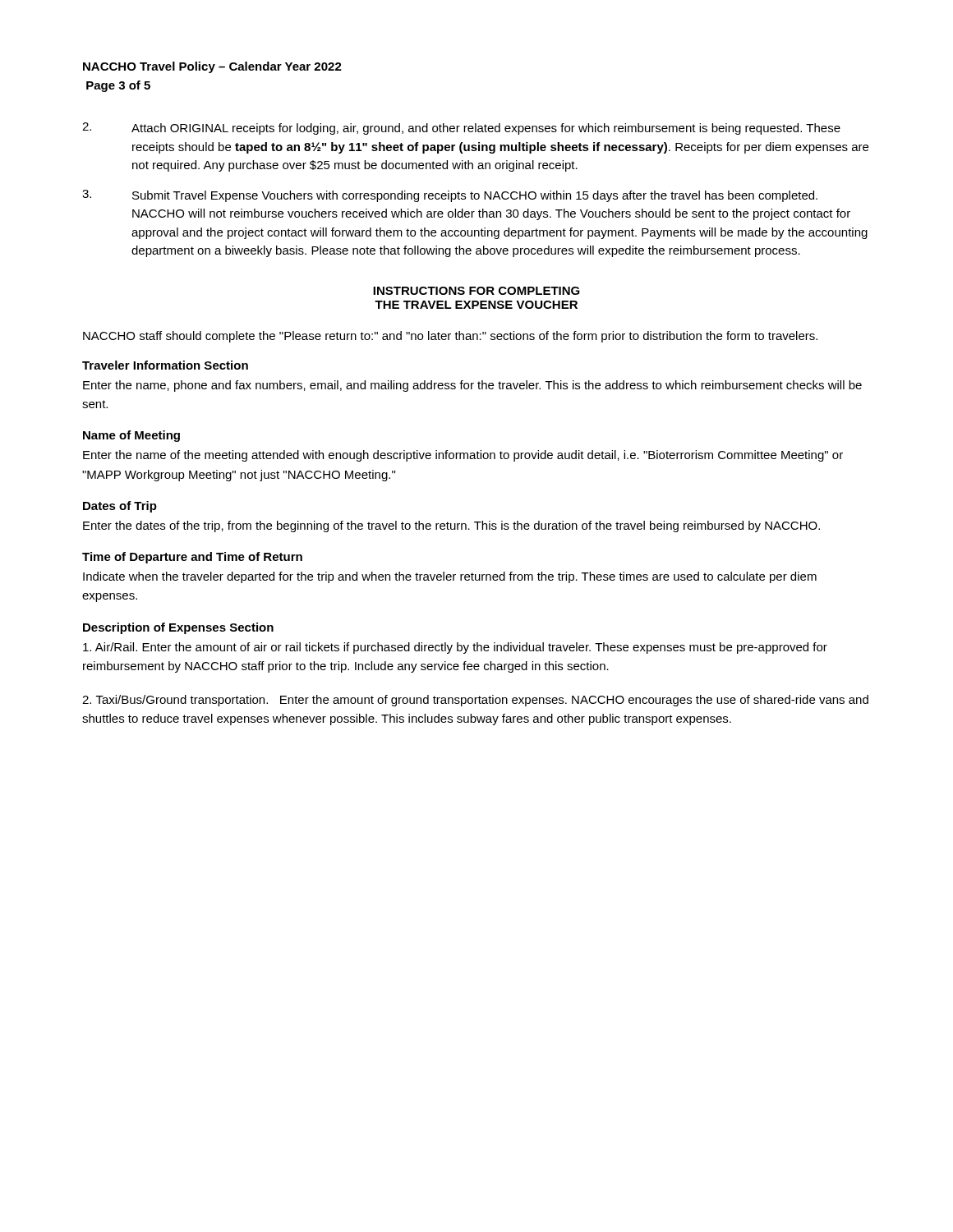Screen dimensions: 1232x953
Task: Select the text block that reads "Taxi/Bus/Ground transportation. Enter the amount of ground"
Action: point(476,709)
